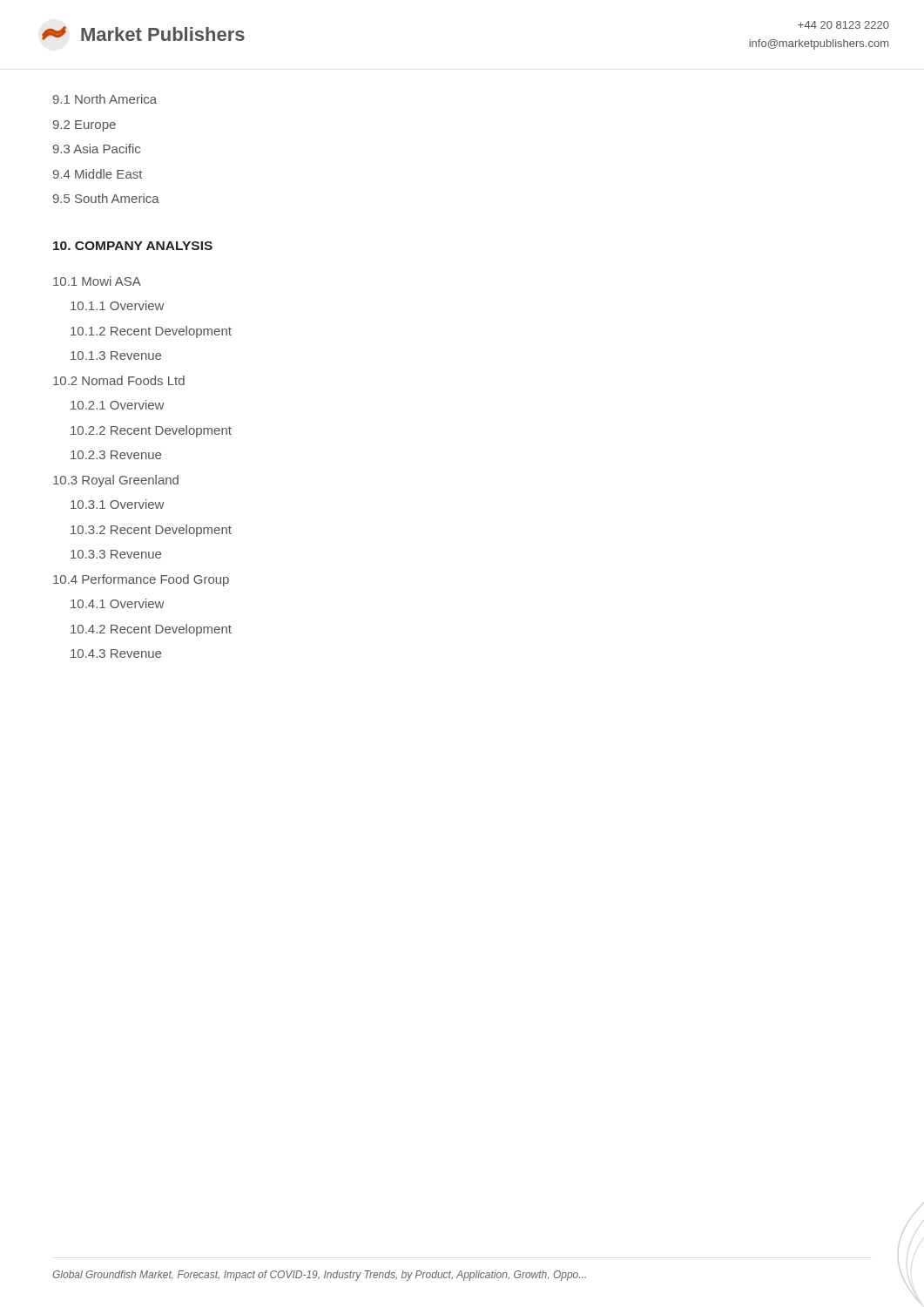Screen dimensions: 1307x924
Task: Click where it says "10.2.1 Overview"
Action: tap(117, 405)
